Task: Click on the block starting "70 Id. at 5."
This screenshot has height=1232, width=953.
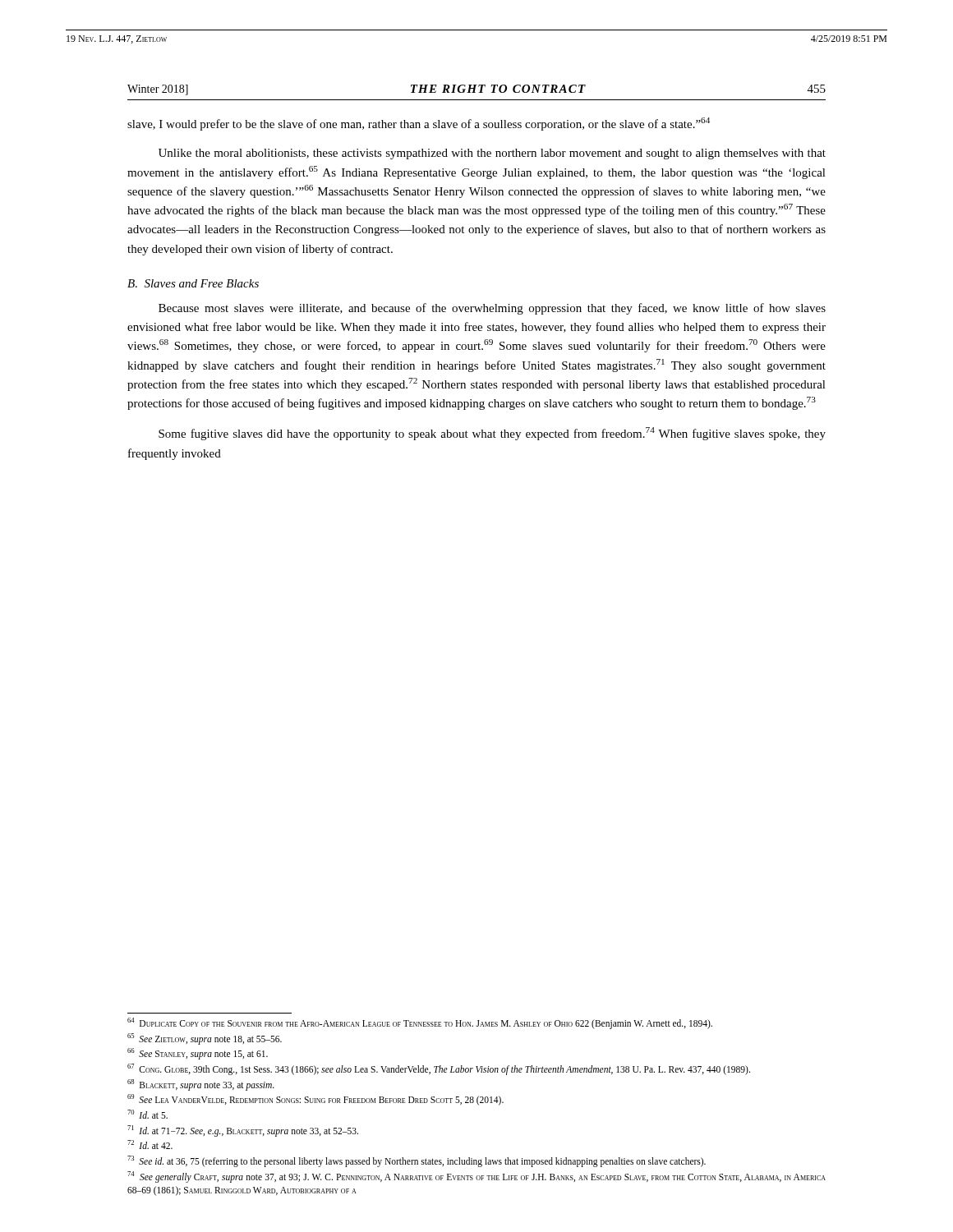Action: [x=476, y=1116]
